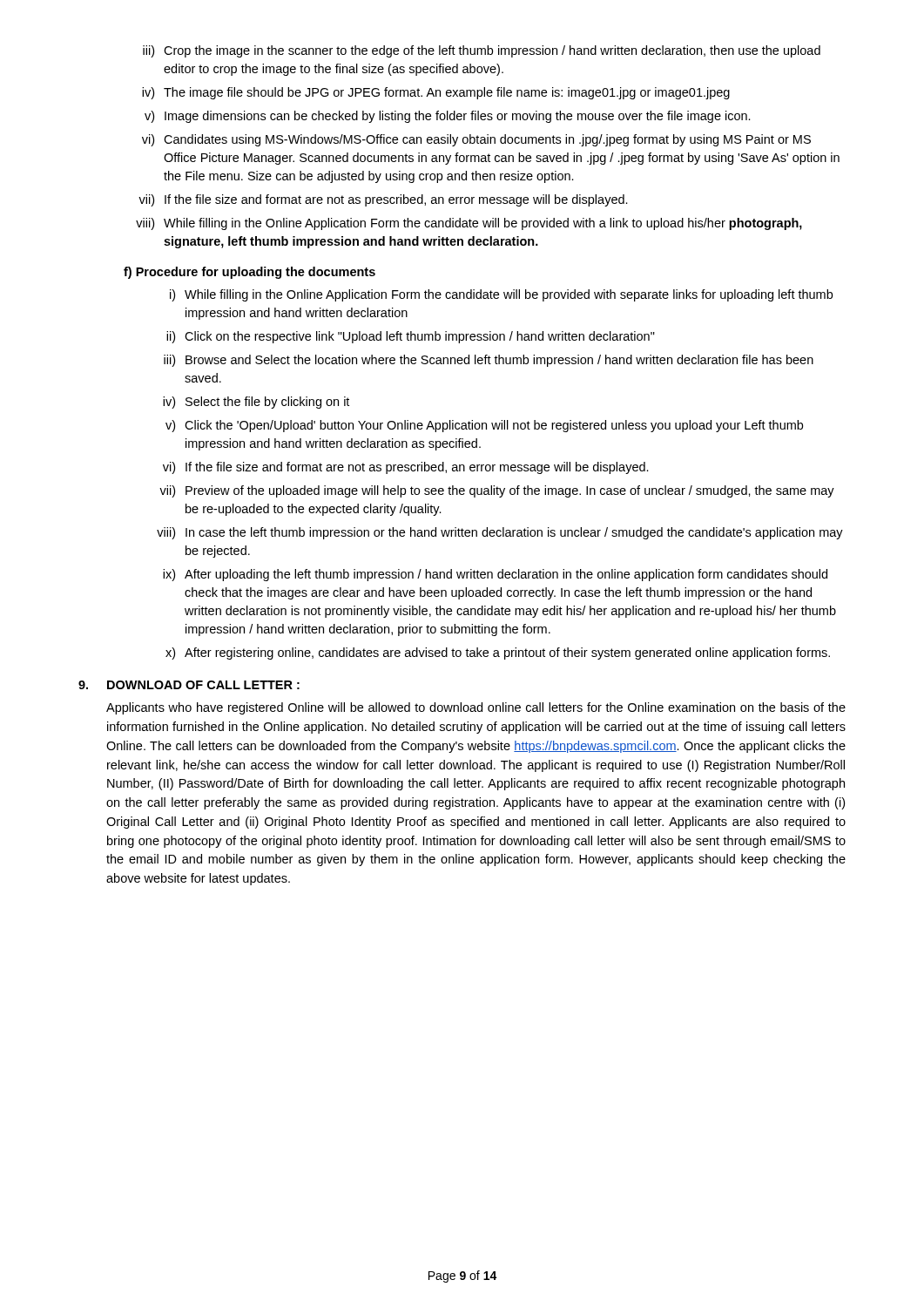Point to the block beginning "vii) Preview of the uploaded"
The width and height of the screenshot is (924, 1307).
coord(493,500)
